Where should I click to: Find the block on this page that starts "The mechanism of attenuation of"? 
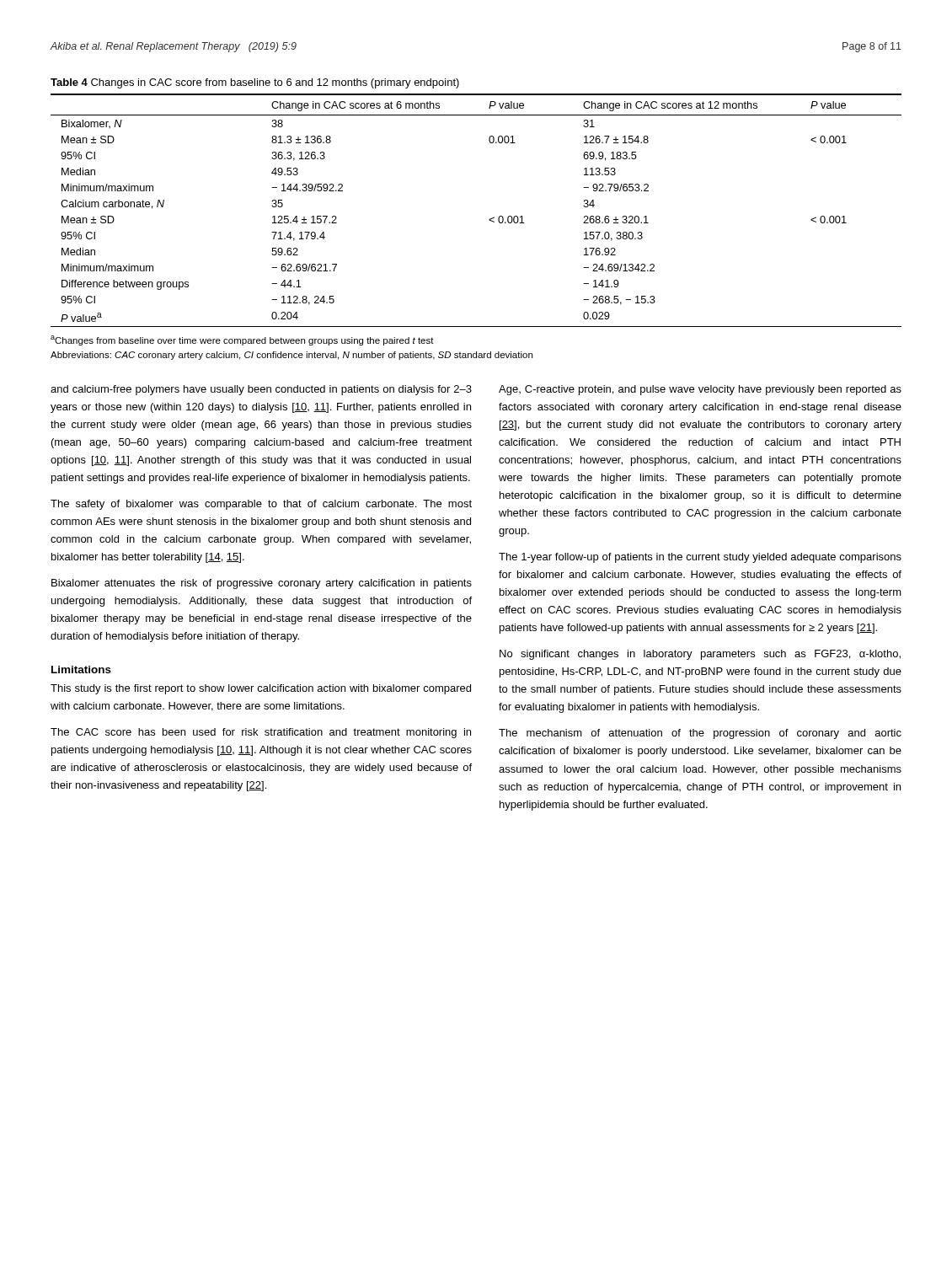700,769
